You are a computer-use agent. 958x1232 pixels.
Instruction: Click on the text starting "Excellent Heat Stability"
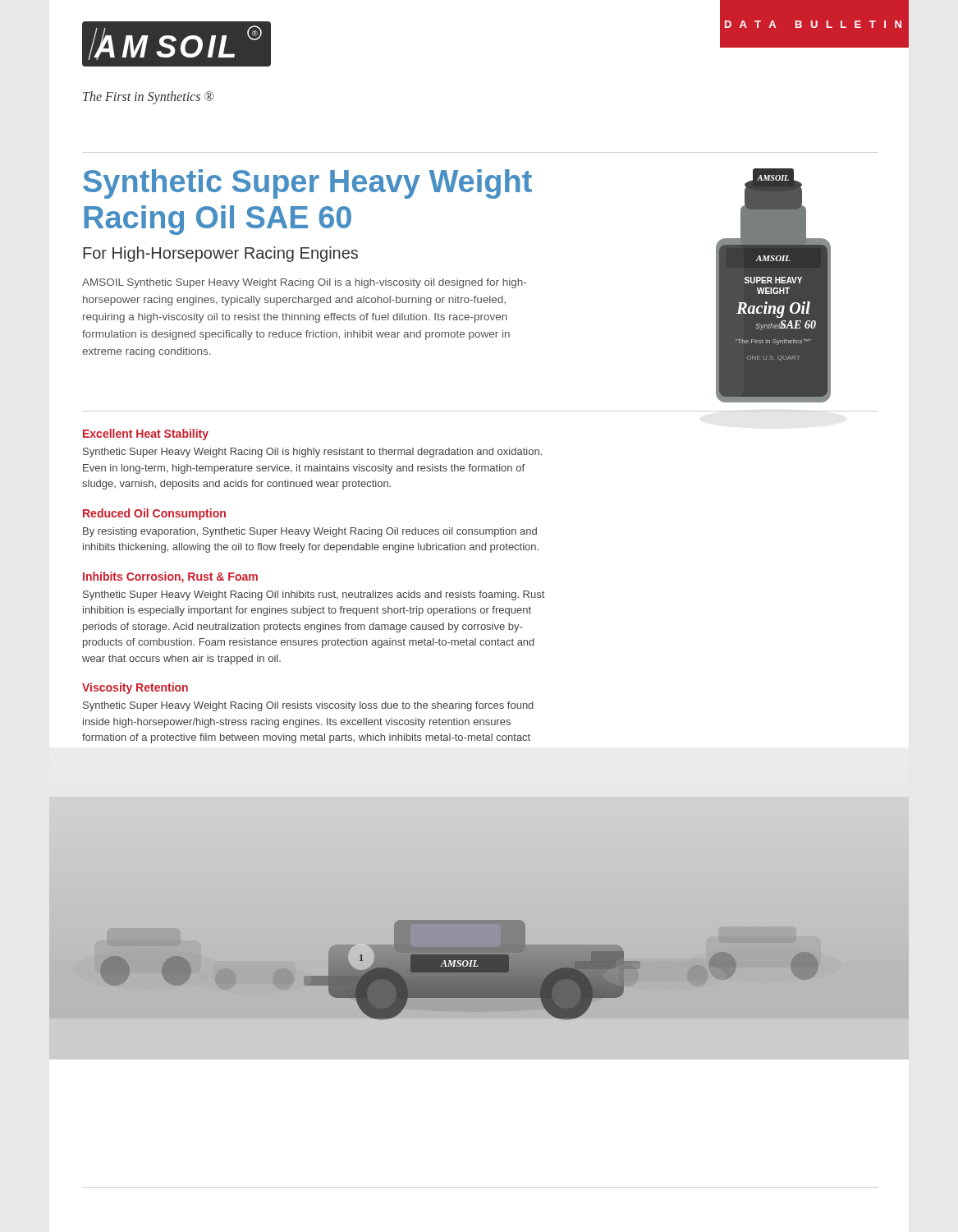click(x=146, y=434)
